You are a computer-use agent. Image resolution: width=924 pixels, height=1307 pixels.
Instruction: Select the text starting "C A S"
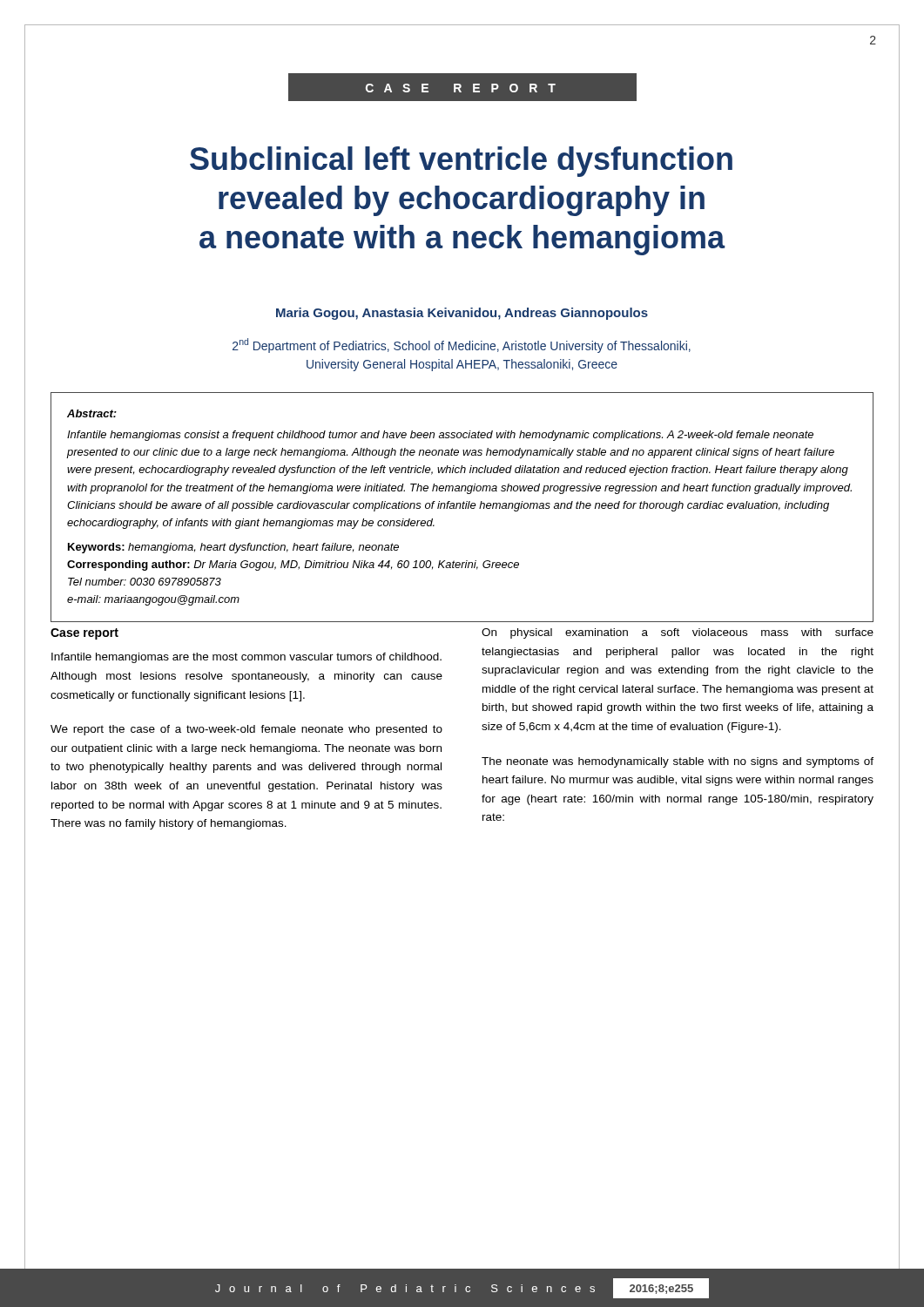click(x=462, y=88)
